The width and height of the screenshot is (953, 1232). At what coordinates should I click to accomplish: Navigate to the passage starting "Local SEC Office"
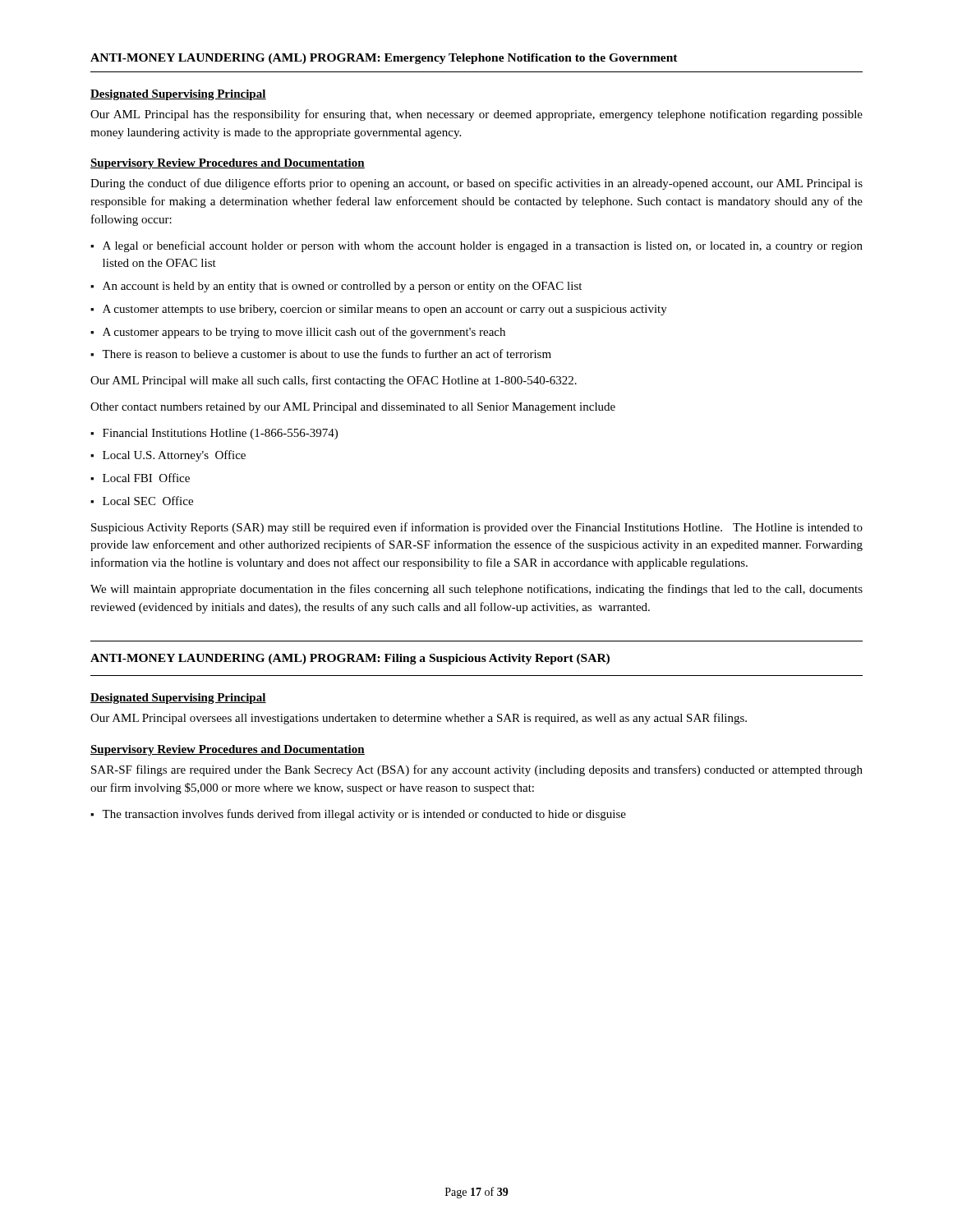point(148,501)
